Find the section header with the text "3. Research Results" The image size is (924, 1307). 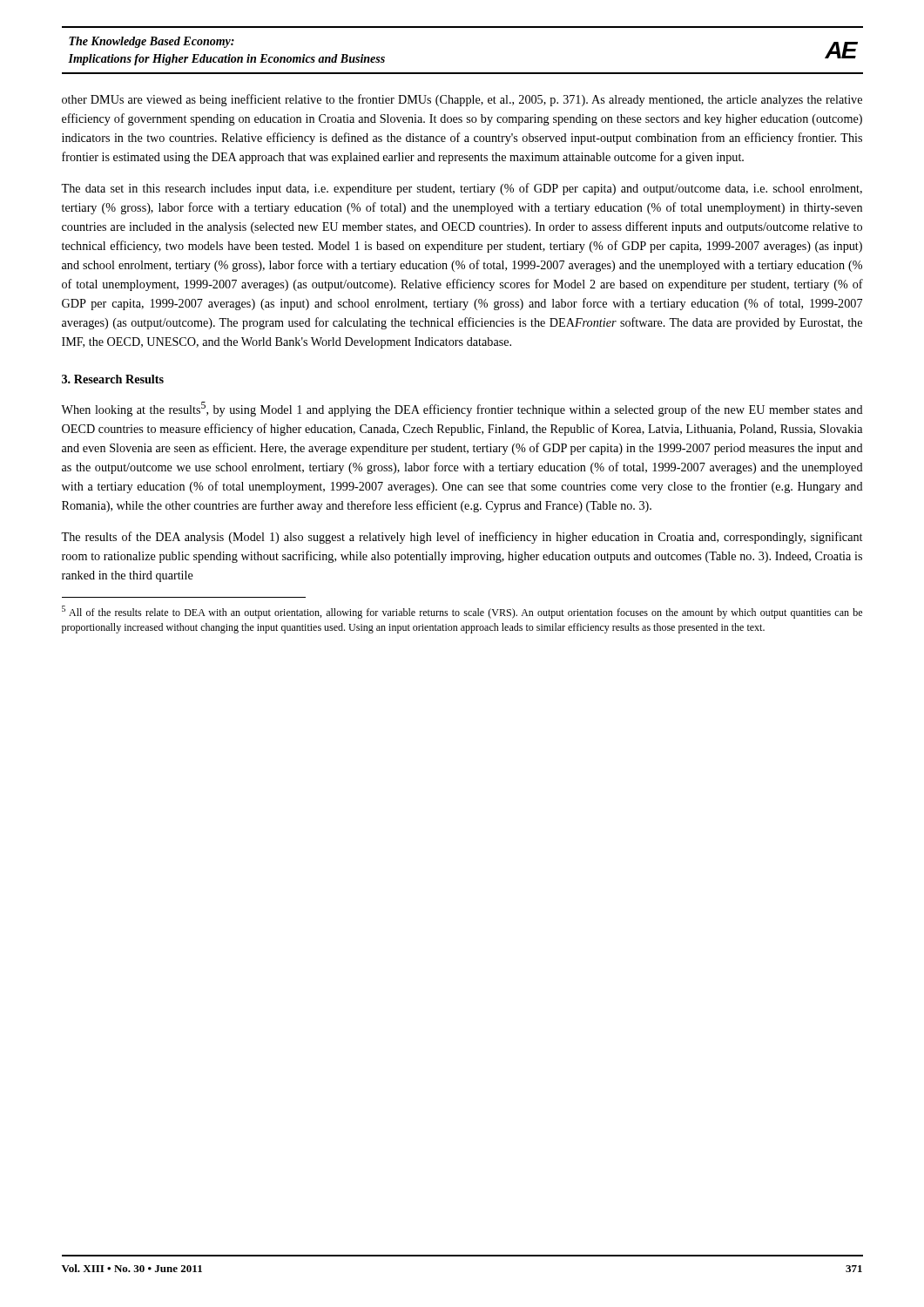pos(113,379)
